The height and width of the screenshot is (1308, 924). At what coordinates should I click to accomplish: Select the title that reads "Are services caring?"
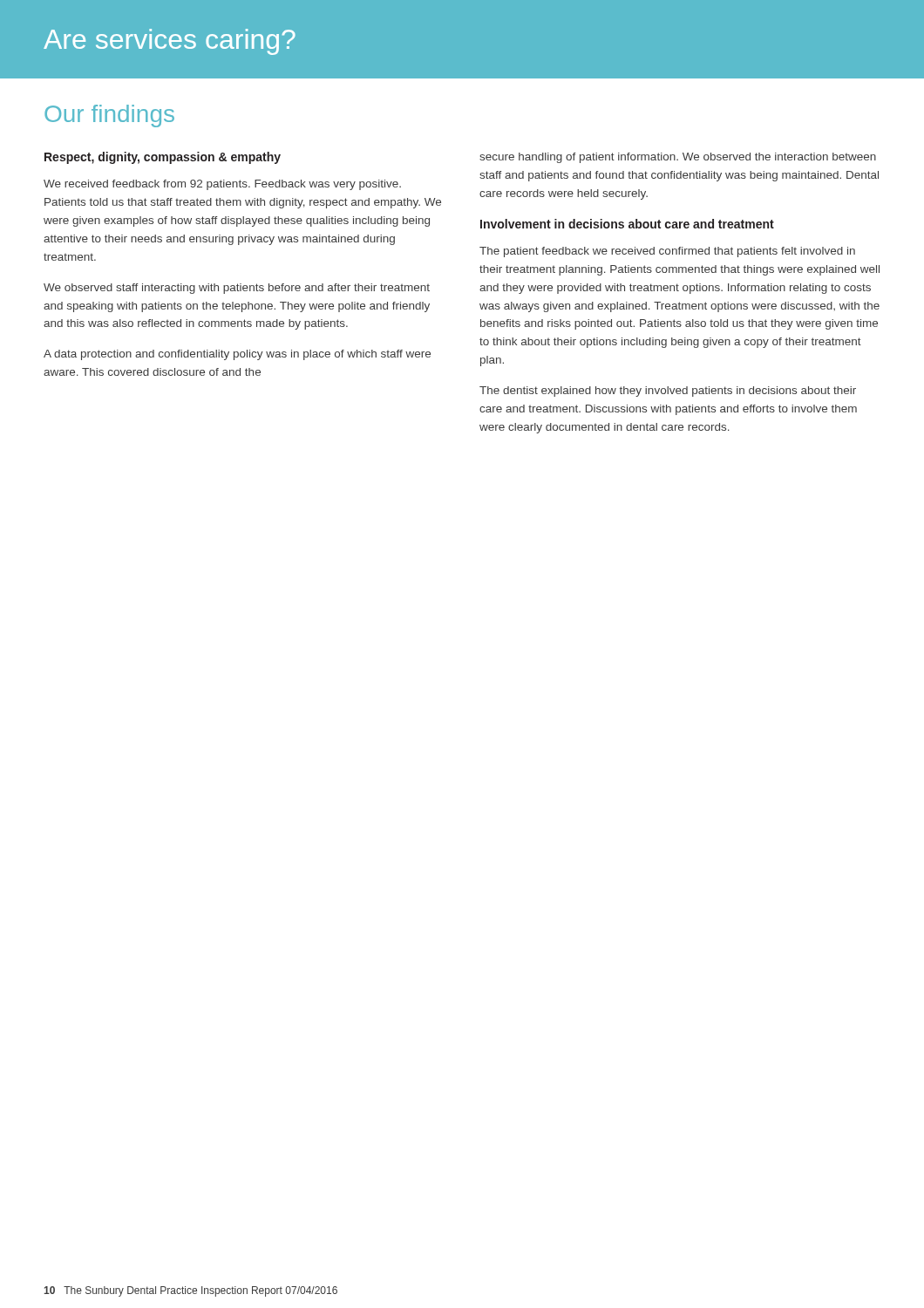tap(170, 39)
